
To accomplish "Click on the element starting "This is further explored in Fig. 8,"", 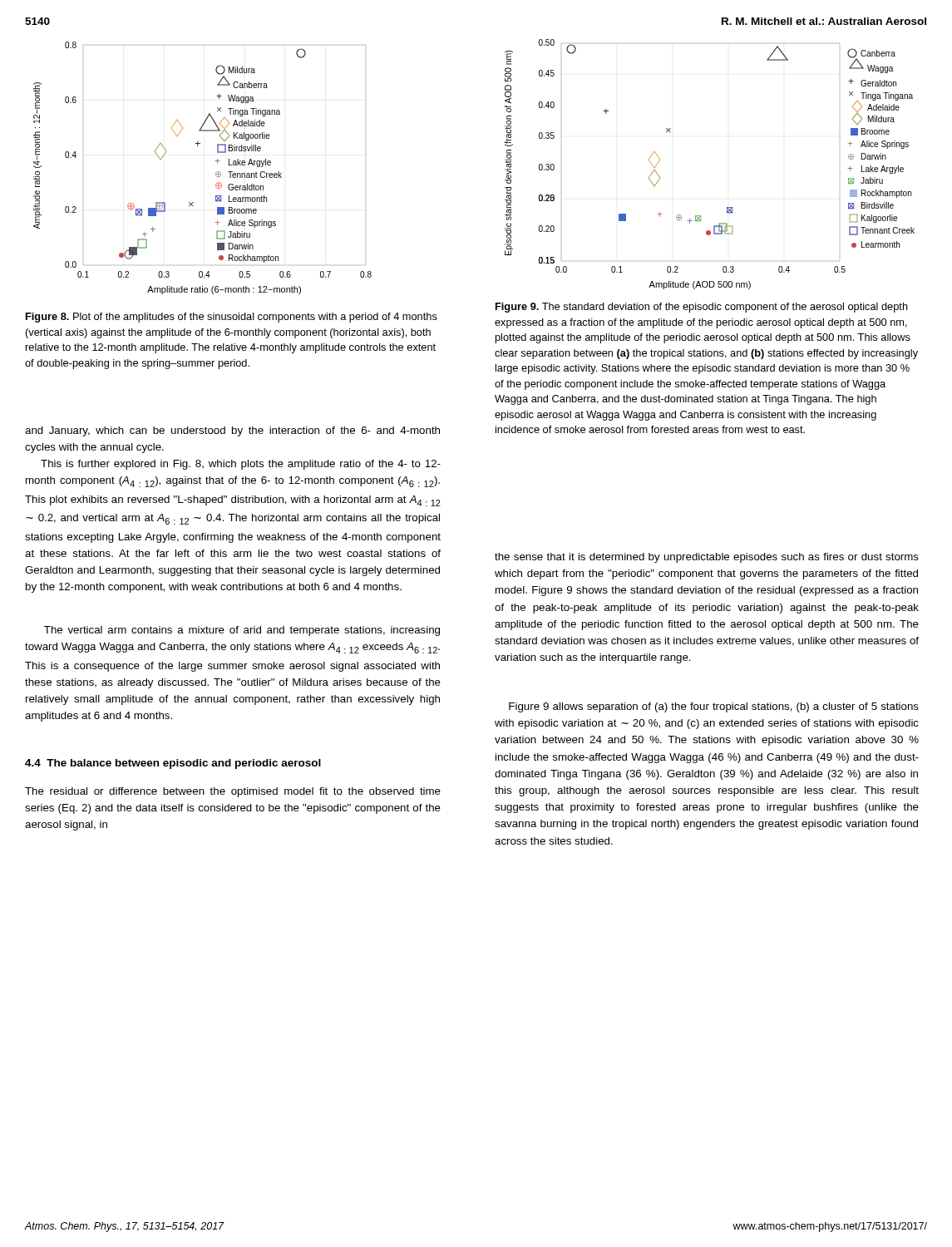I will pos(233,525).
